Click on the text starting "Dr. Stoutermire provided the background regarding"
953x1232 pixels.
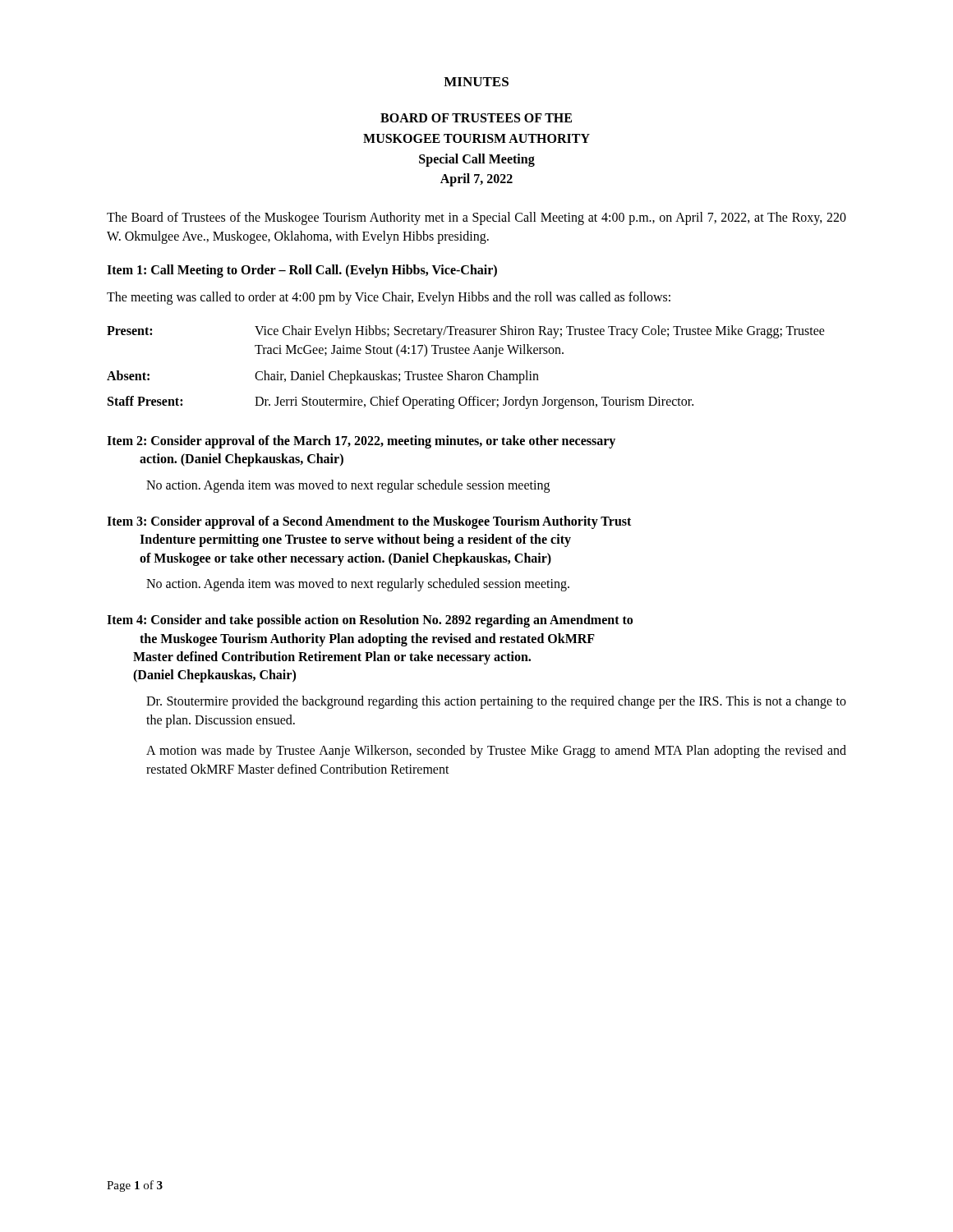476,710
